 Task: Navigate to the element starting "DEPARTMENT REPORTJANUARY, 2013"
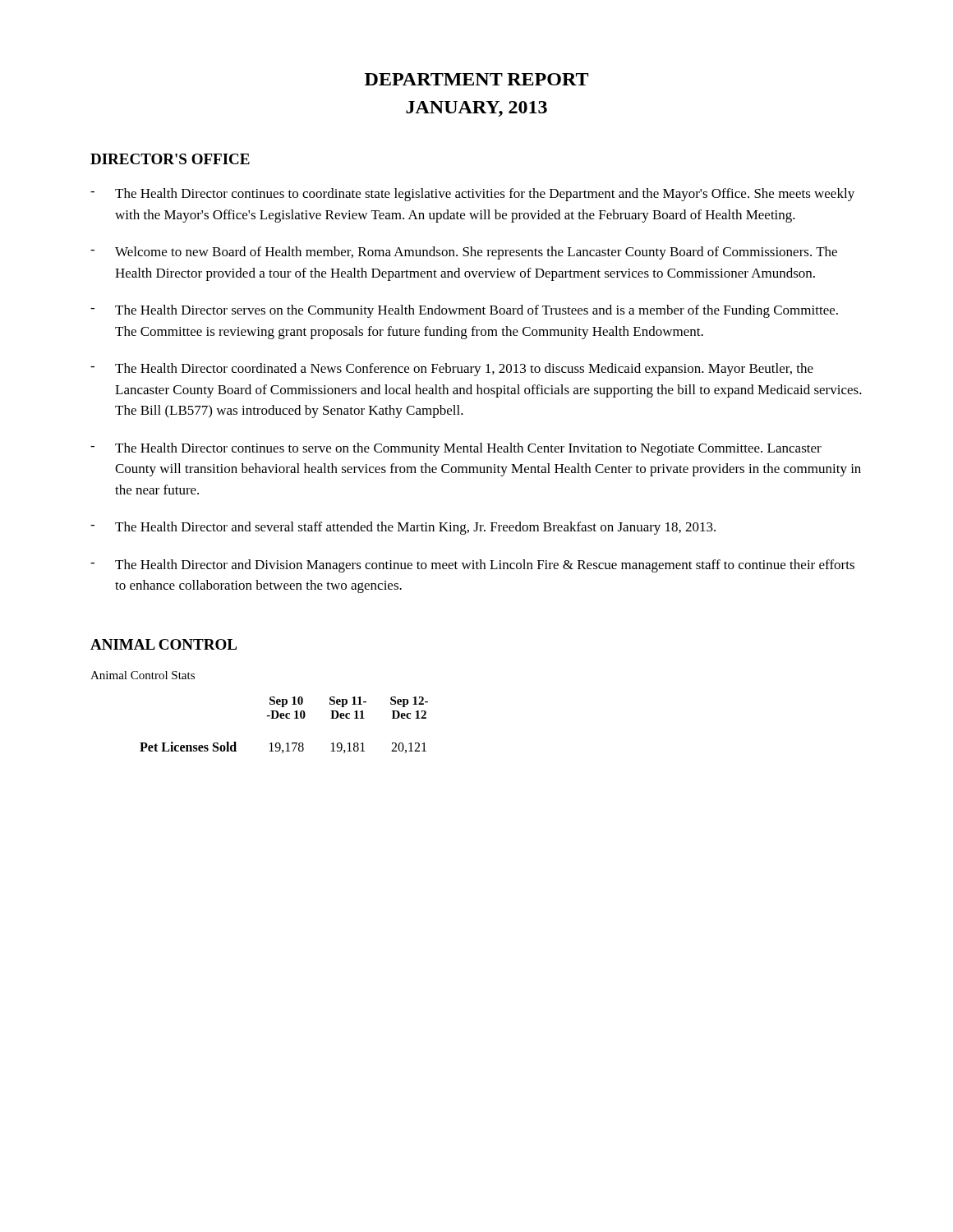(476, 93)
